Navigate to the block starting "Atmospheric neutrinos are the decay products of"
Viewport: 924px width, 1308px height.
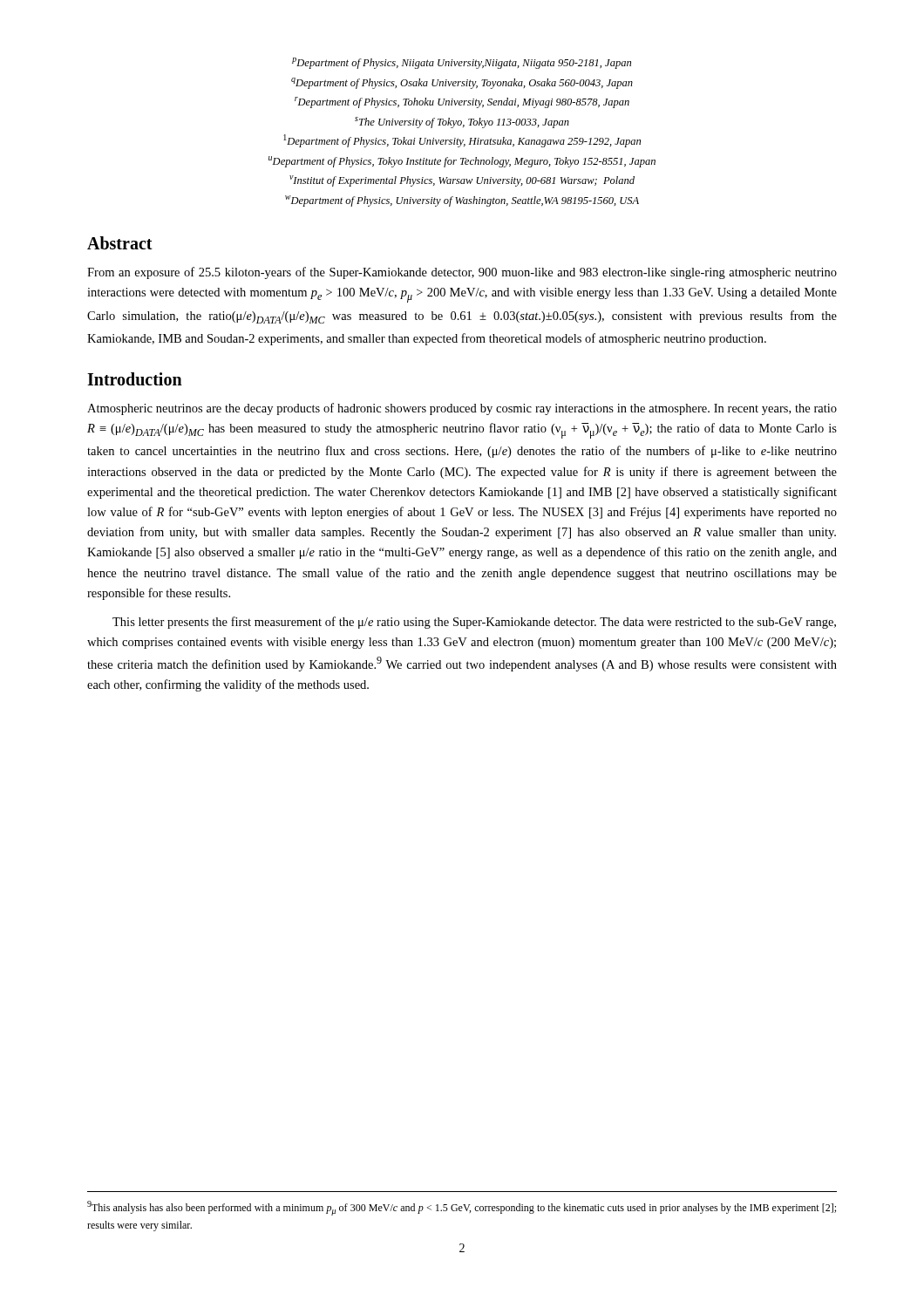[462, 547]
